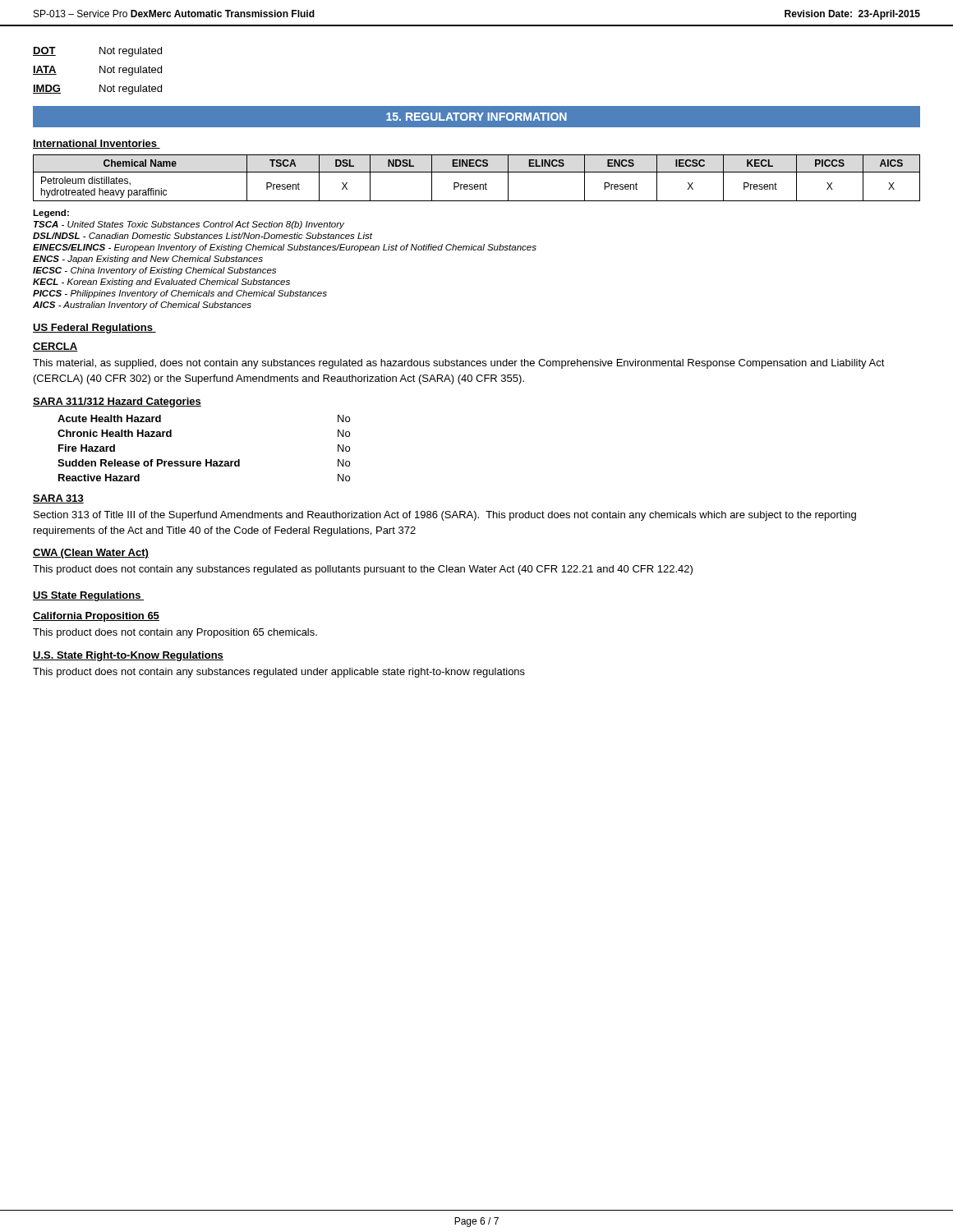
Task: Locate the section header that says "International Inventories"
Action: (x=96, y=143)
